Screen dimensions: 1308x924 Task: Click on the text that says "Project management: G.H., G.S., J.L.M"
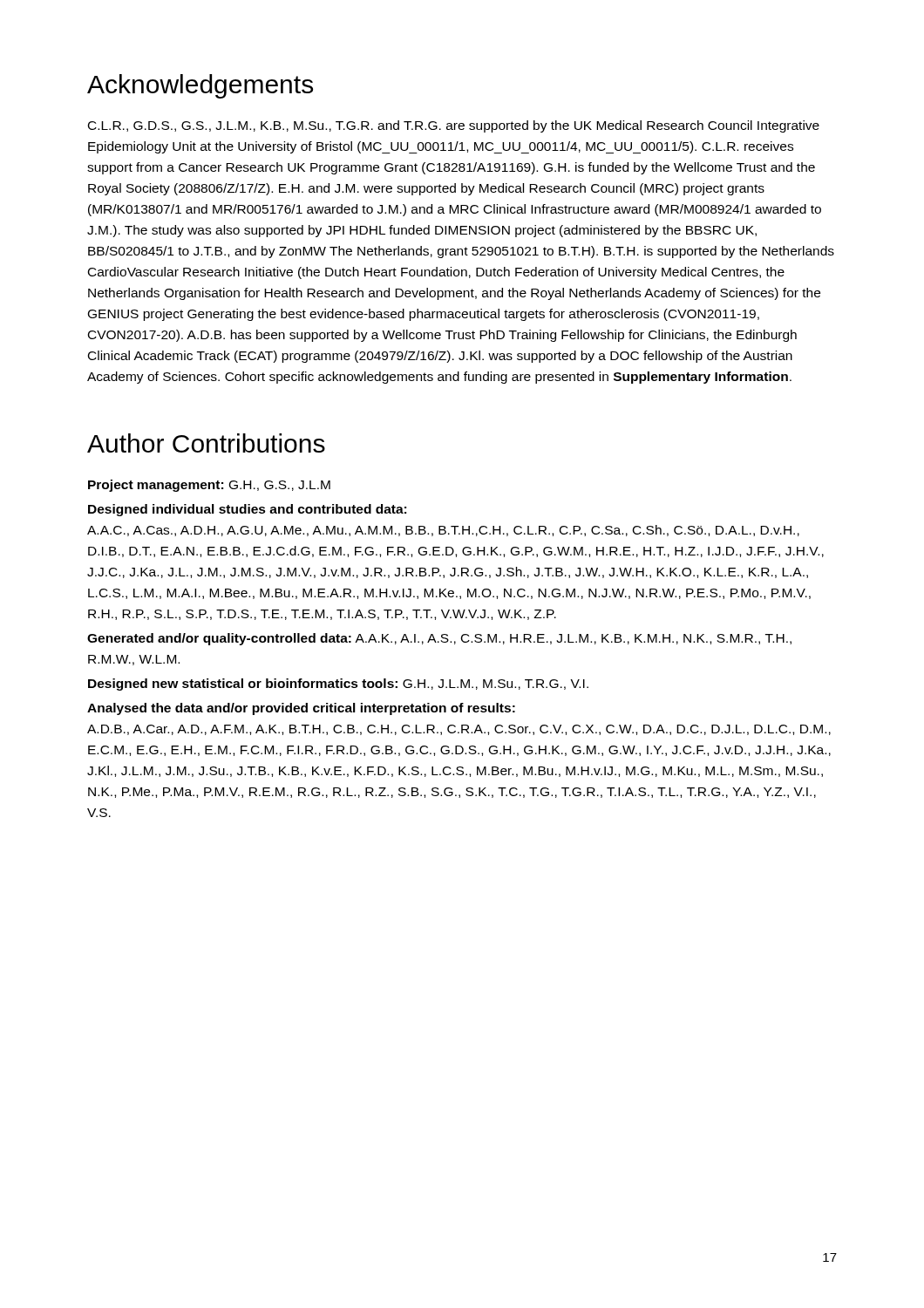click(209, 485)
